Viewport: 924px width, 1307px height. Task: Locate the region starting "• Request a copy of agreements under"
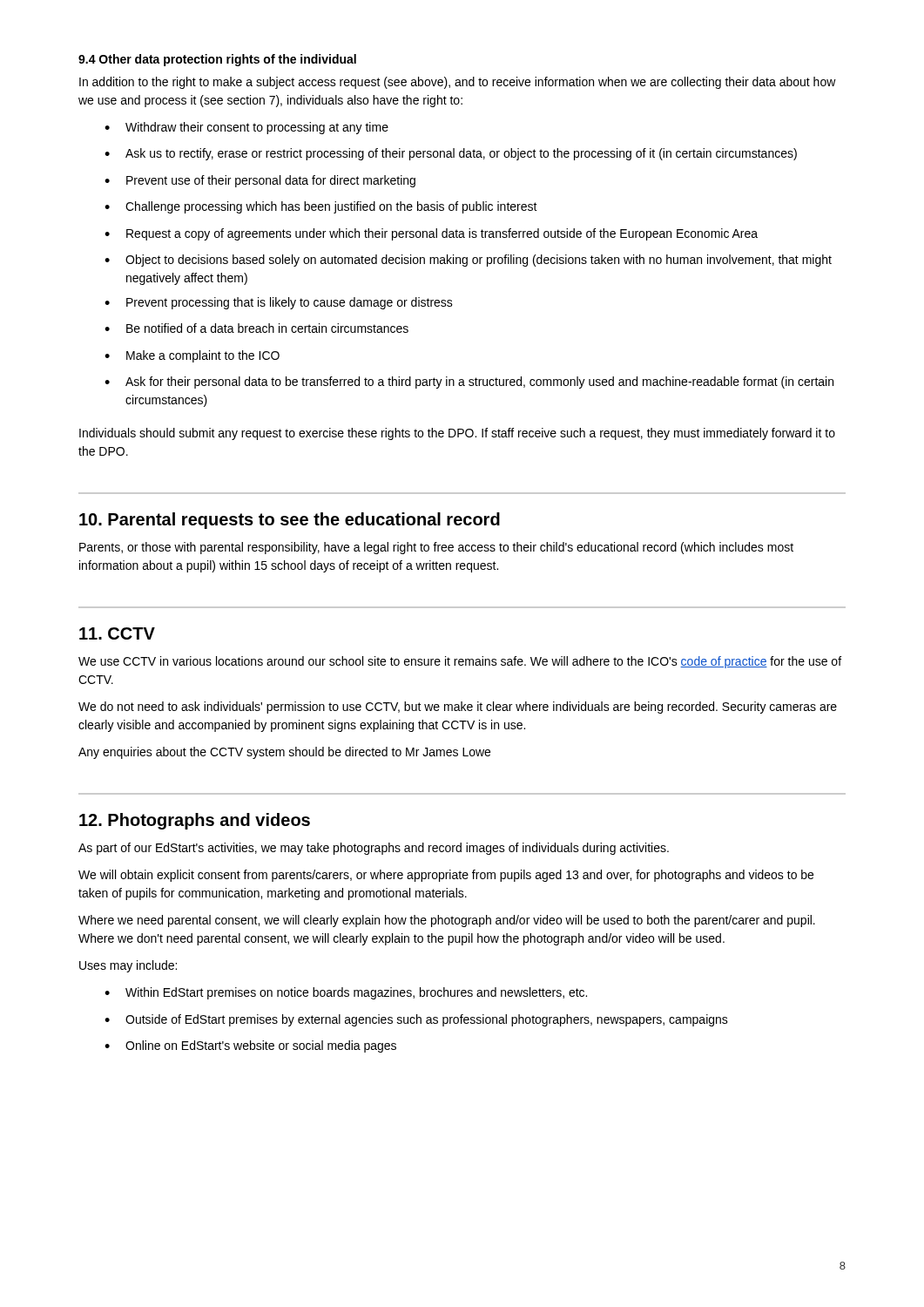coord(475,235)
